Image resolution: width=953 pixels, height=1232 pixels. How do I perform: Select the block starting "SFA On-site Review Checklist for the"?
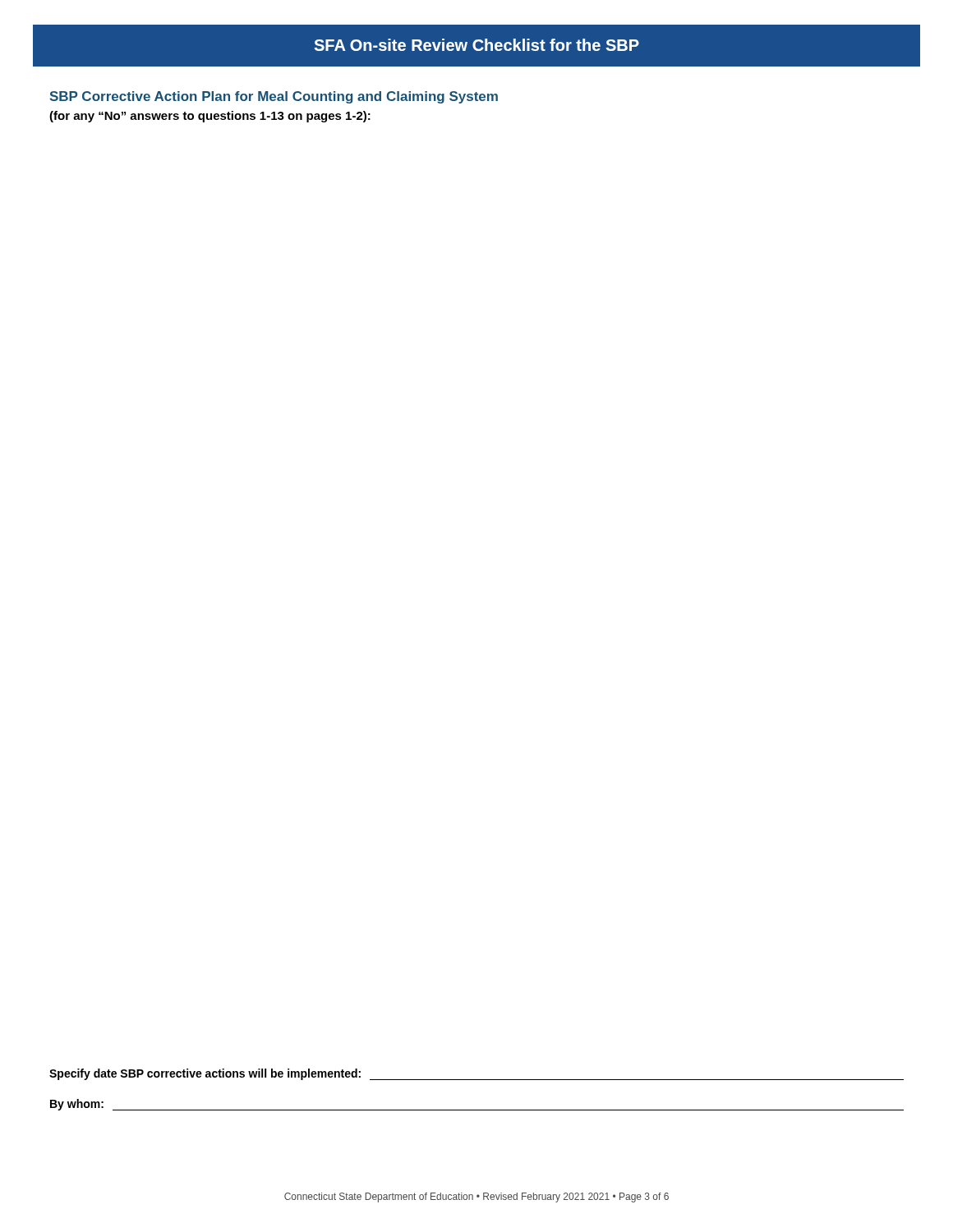tap(476, 45)
